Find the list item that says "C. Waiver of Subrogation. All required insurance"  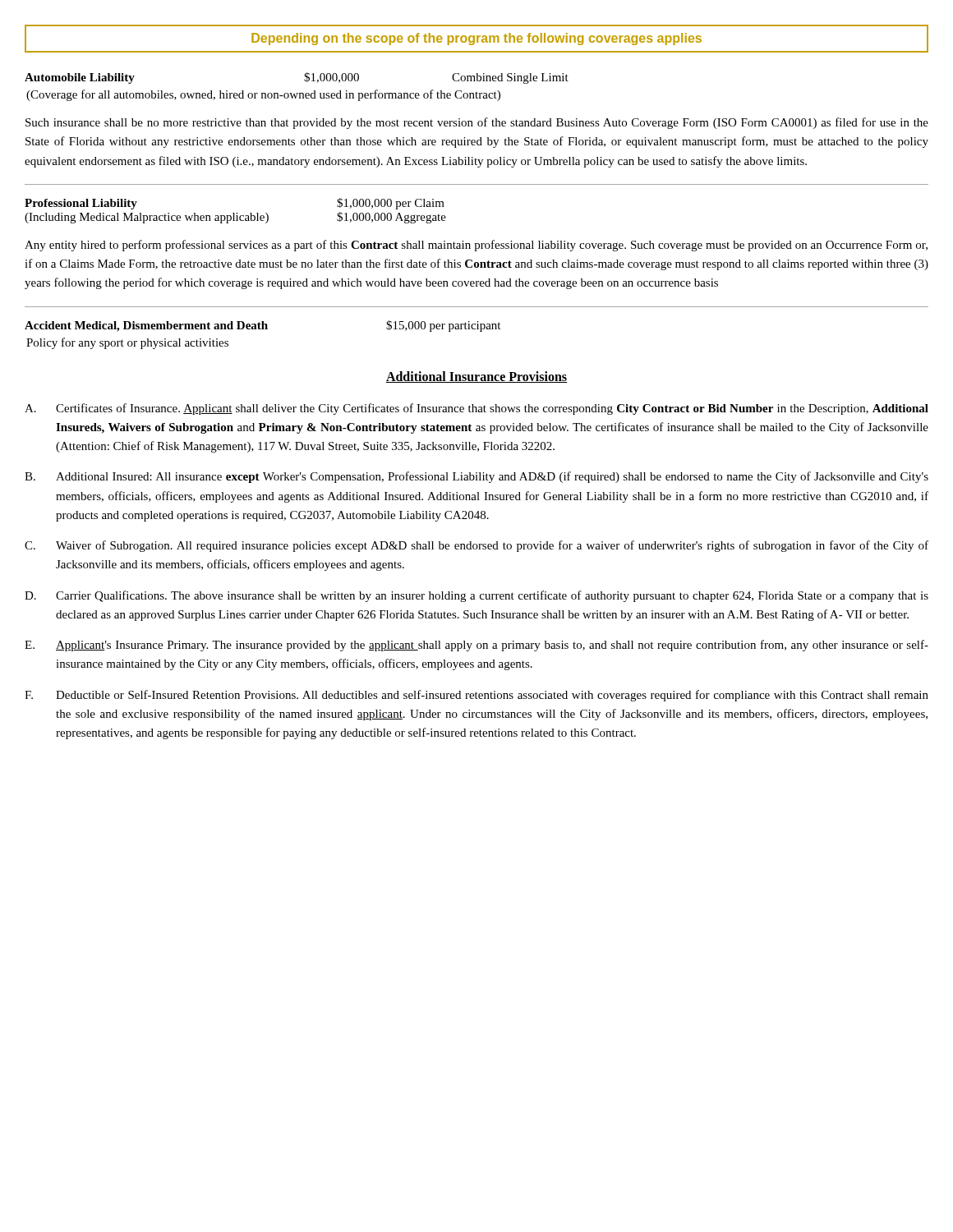(476, 555)
